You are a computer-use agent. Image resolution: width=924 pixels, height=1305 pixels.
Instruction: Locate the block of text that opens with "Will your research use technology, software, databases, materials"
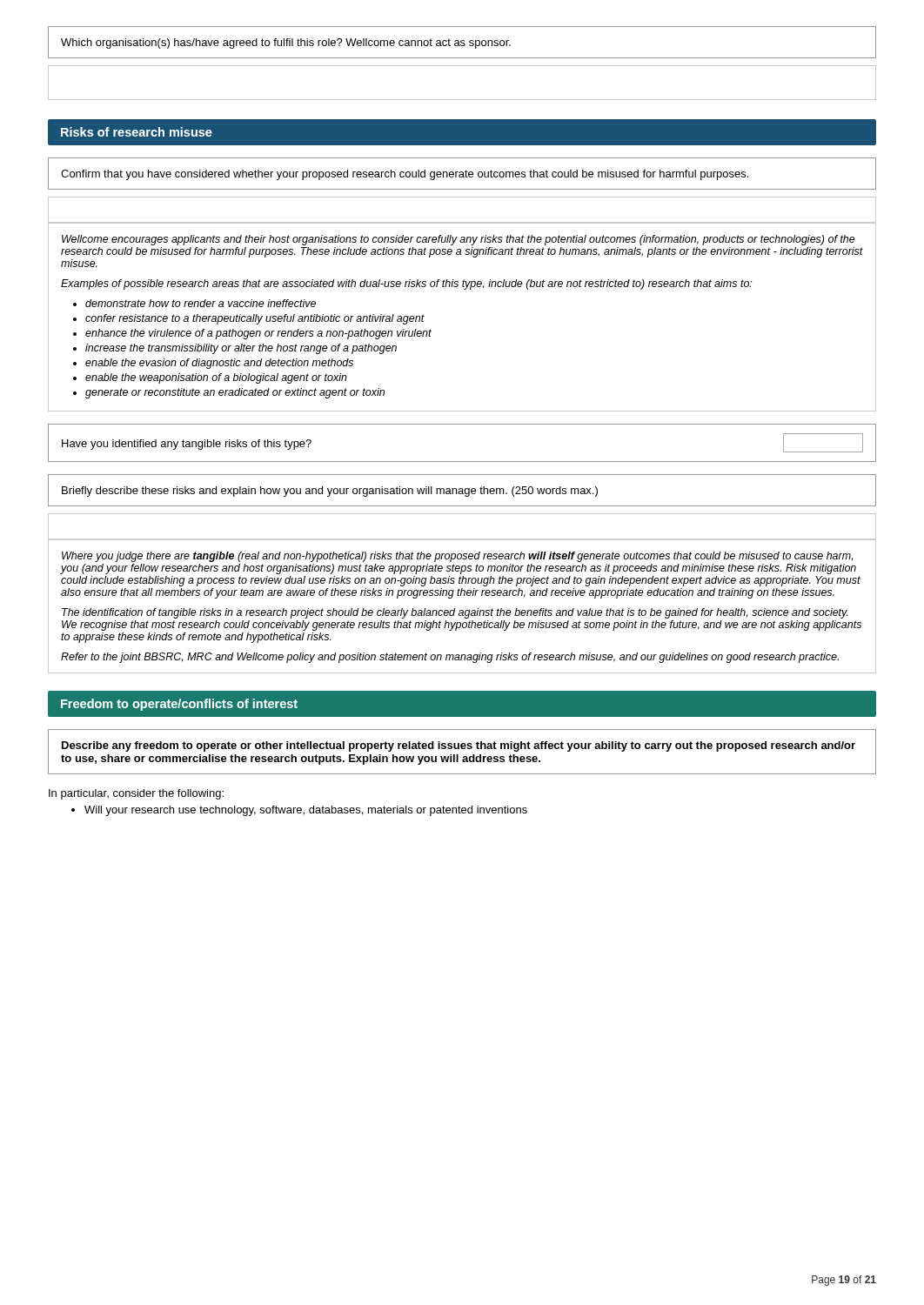(x=472, y=809)
